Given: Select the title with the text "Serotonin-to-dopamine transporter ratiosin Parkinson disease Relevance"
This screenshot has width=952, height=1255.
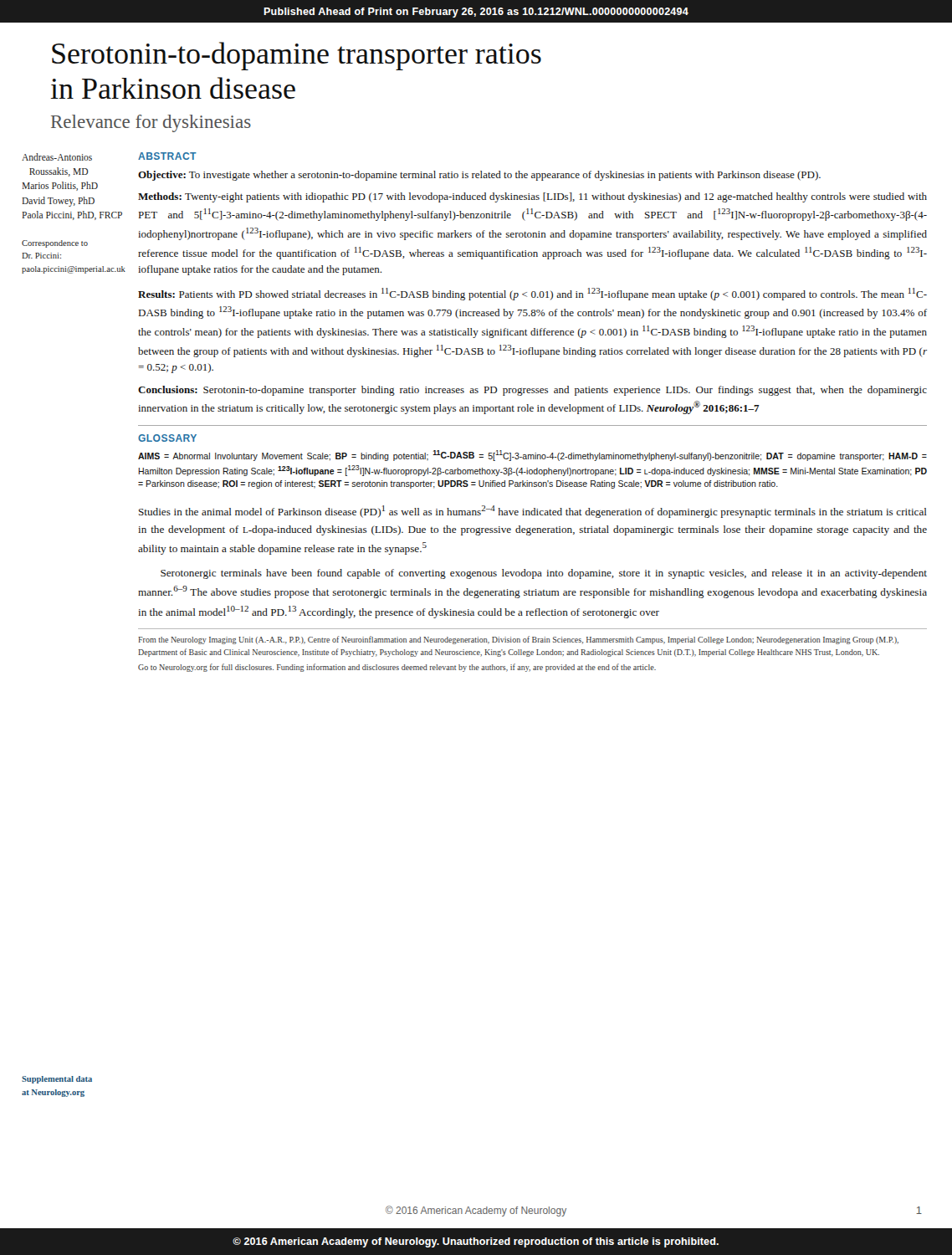Looking at the screenshot, I should point(297,56).
